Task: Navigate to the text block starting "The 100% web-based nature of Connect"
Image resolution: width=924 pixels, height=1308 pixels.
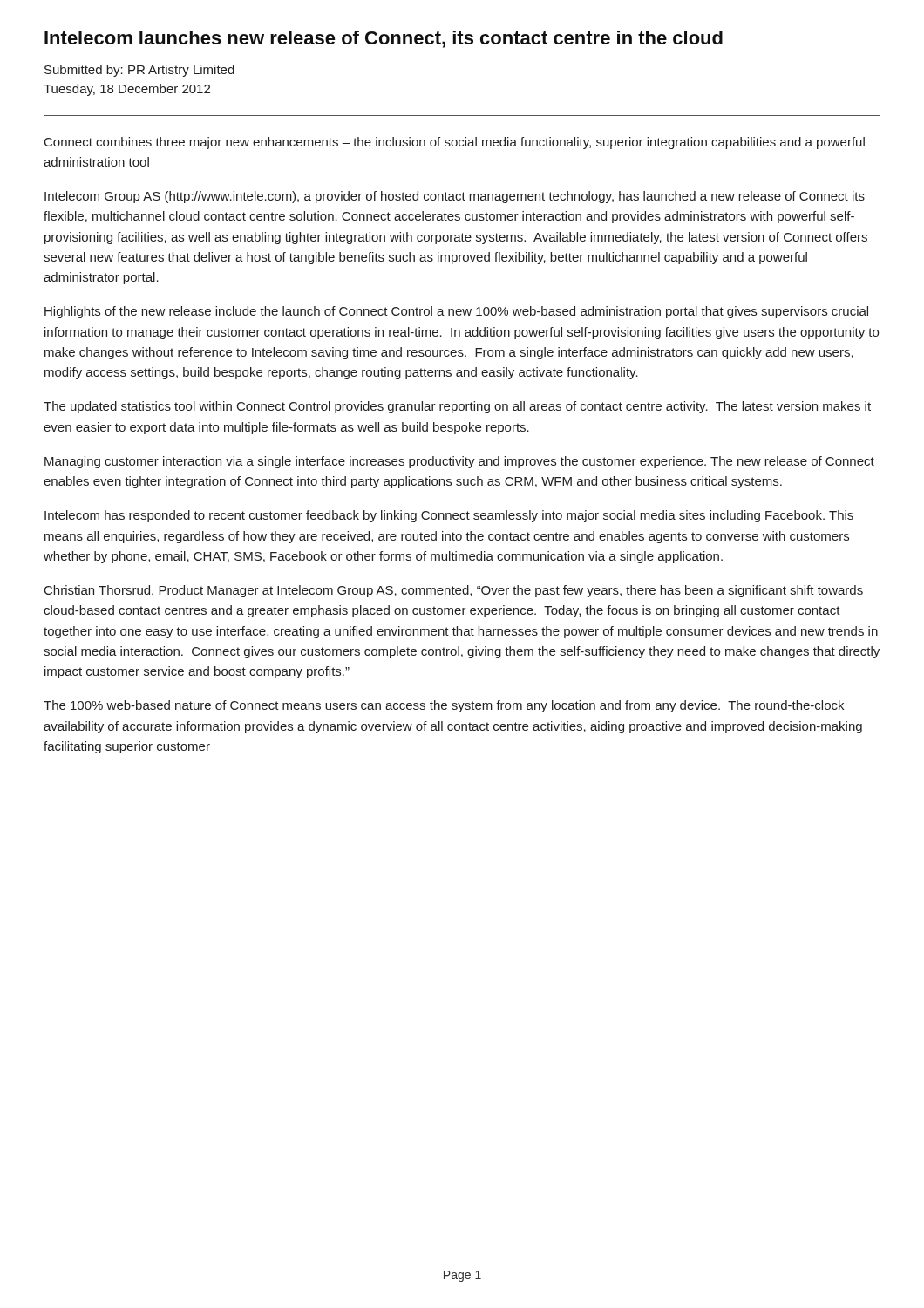Action: coord(453,726)
